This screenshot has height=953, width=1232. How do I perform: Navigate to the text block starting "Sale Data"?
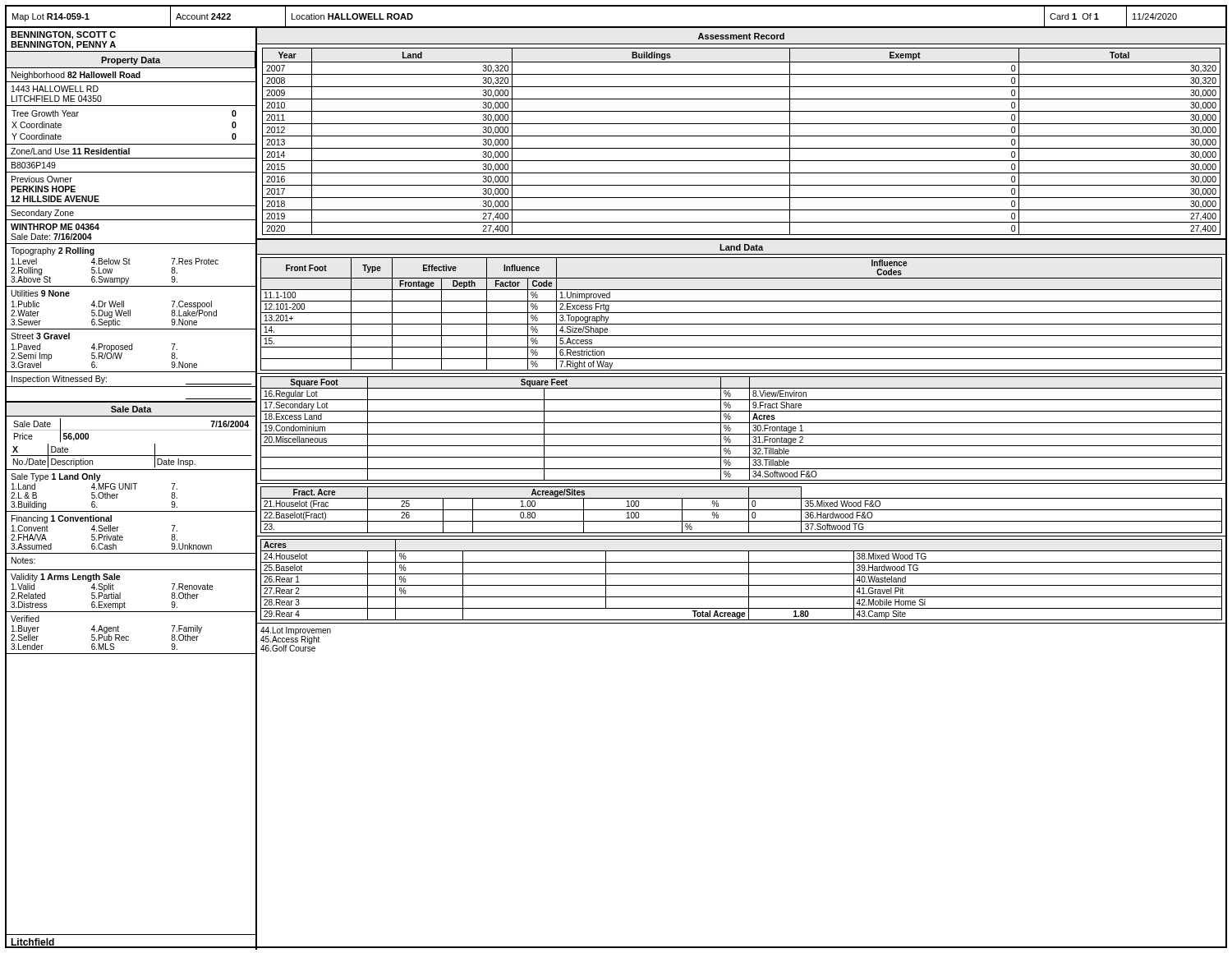click(131, 409)
